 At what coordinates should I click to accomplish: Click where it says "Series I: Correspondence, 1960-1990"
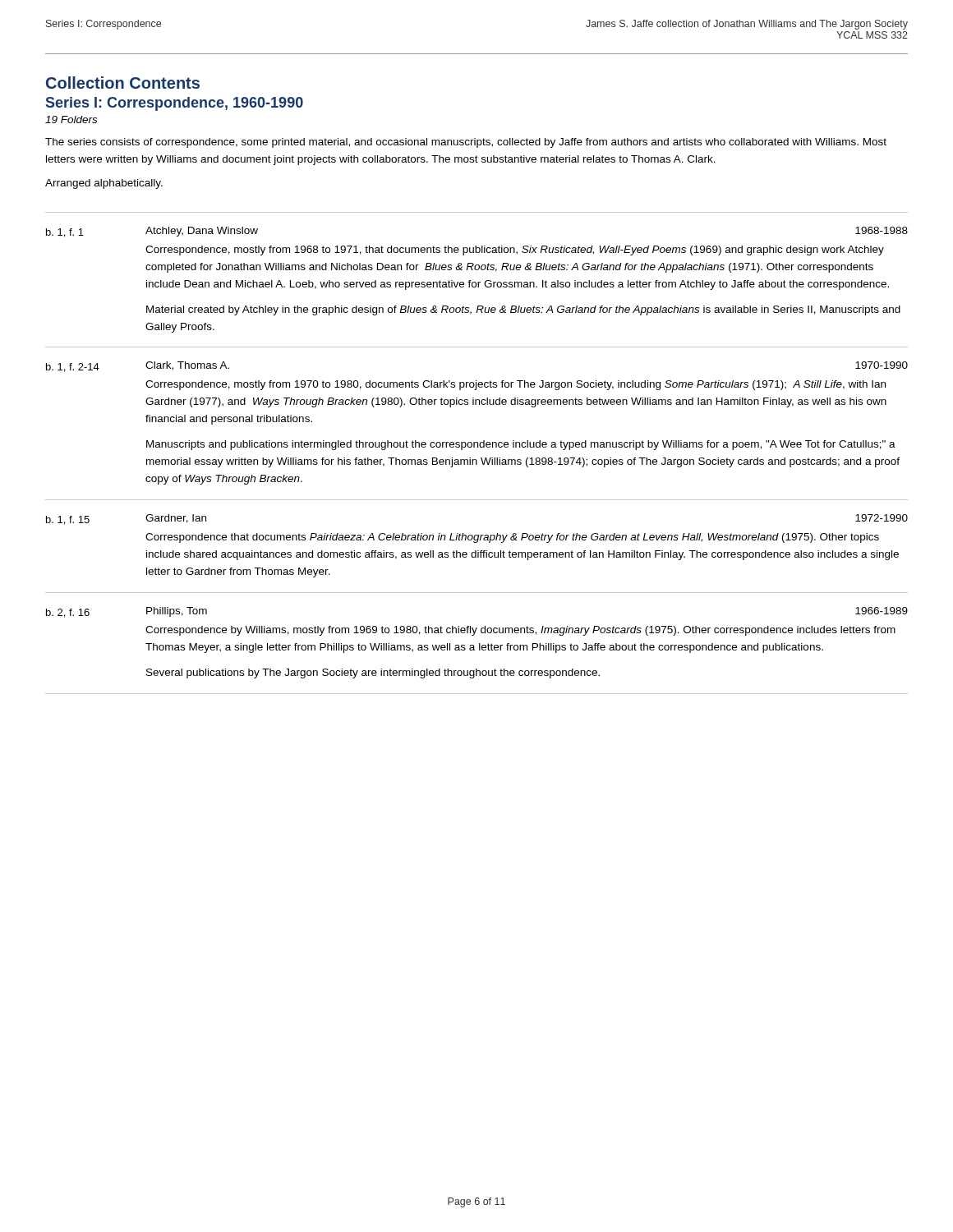tap(174, 103)
